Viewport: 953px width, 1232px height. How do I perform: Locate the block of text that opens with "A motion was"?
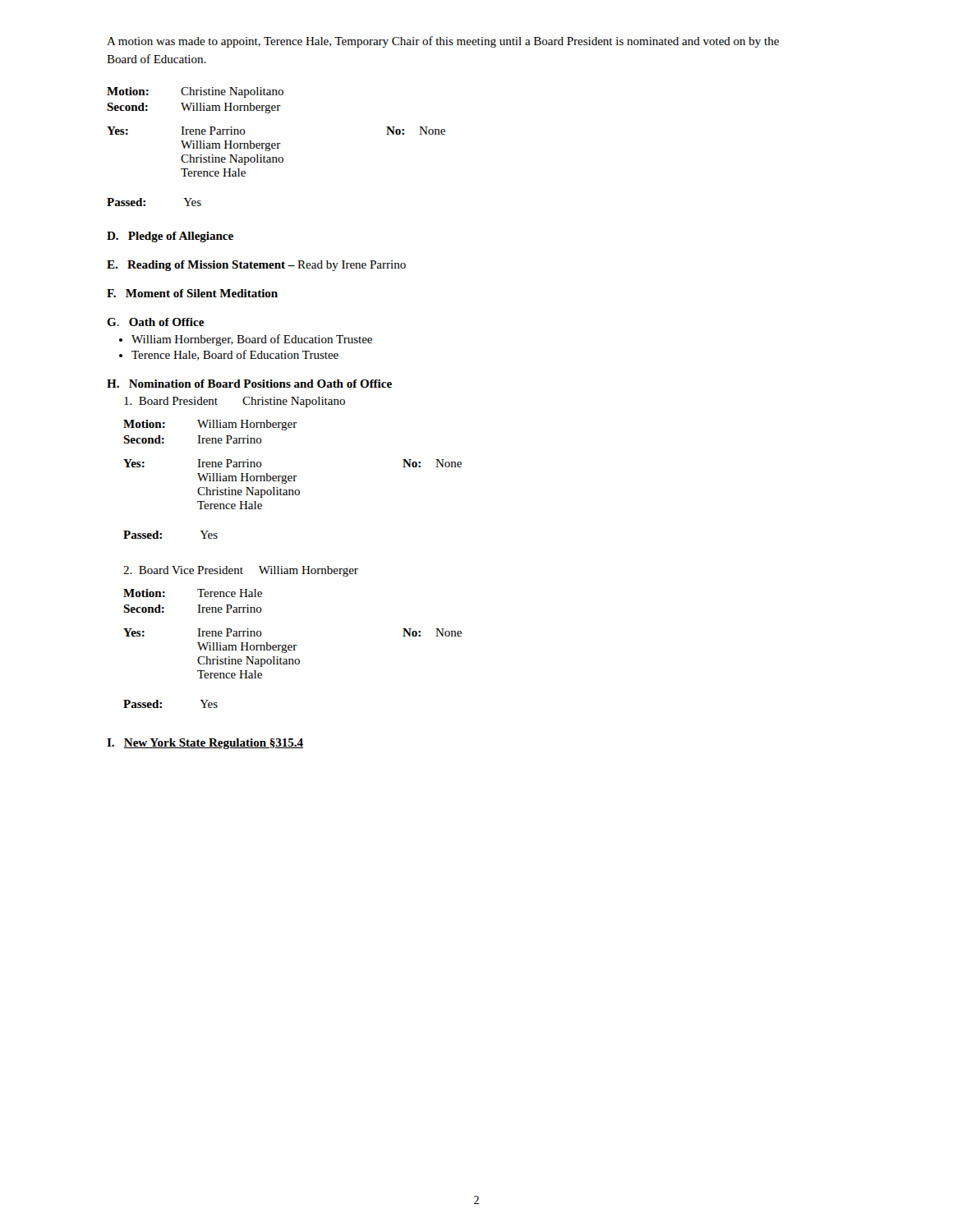point(443,50)
